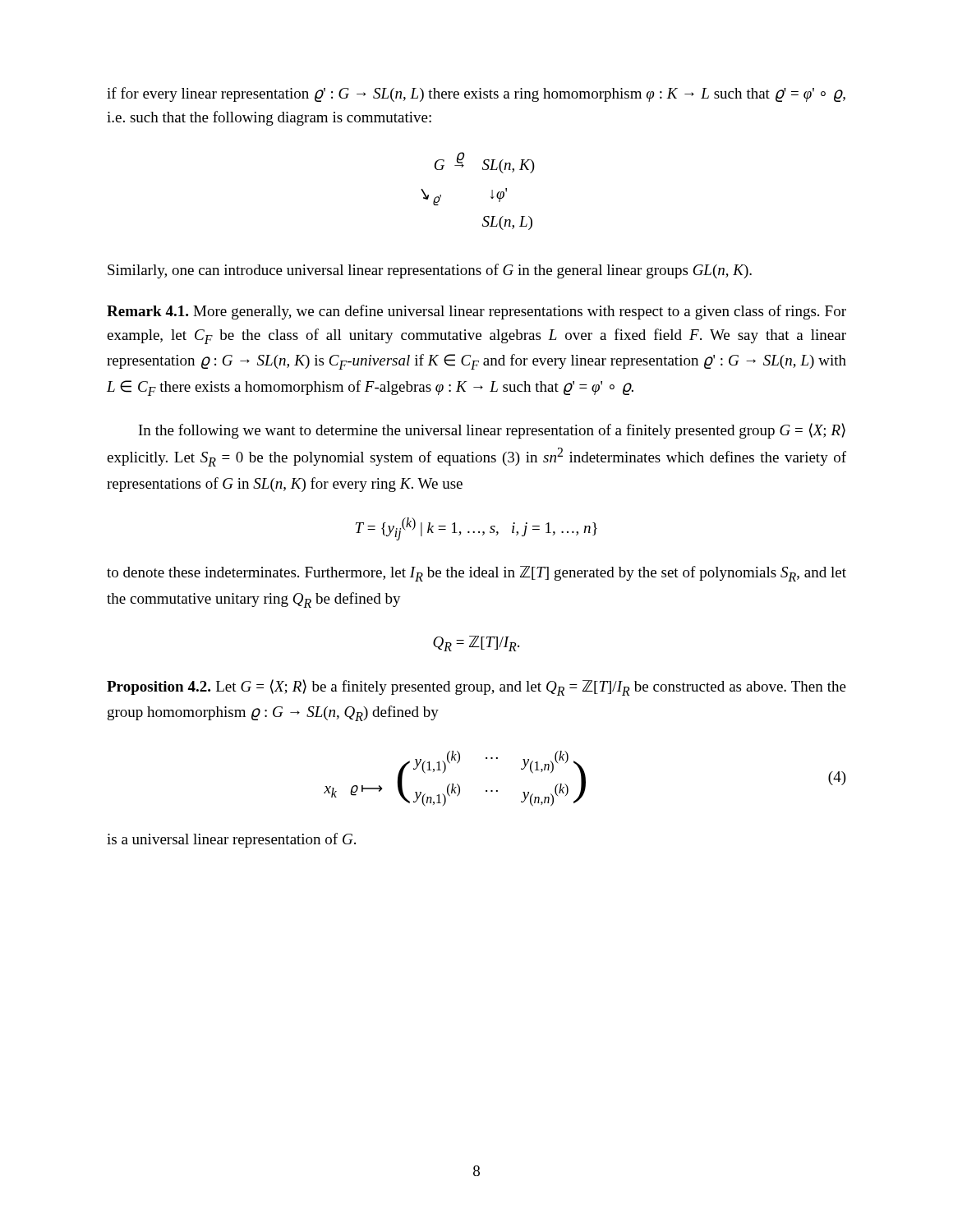Screen dimensions: 1232x953
Task: Find "is a universal linear representation of G." on this page
Action: (x=232, y=839)
